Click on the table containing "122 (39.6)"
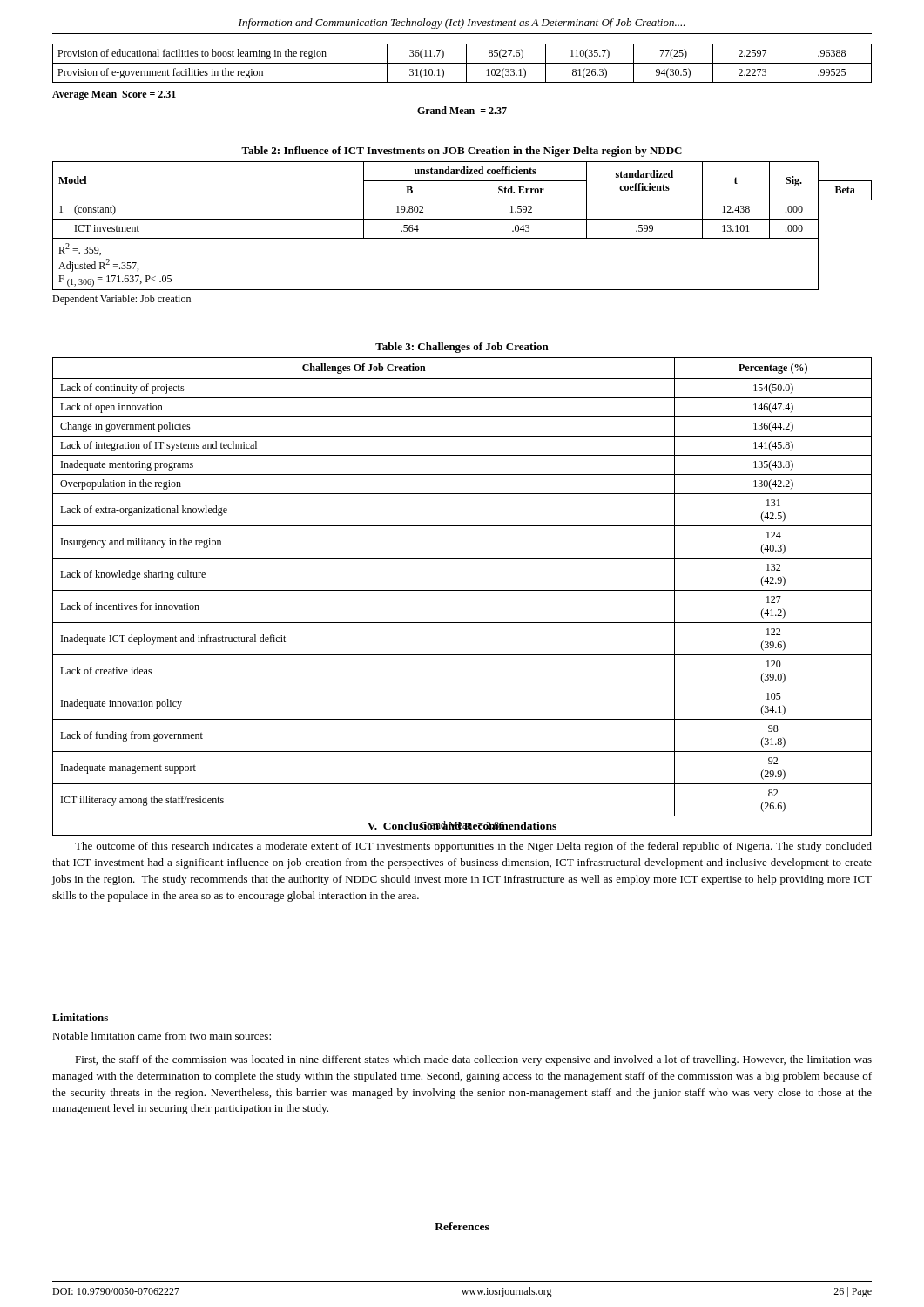This screenshot has width=924, height=1307. click(x=462, y=596)
